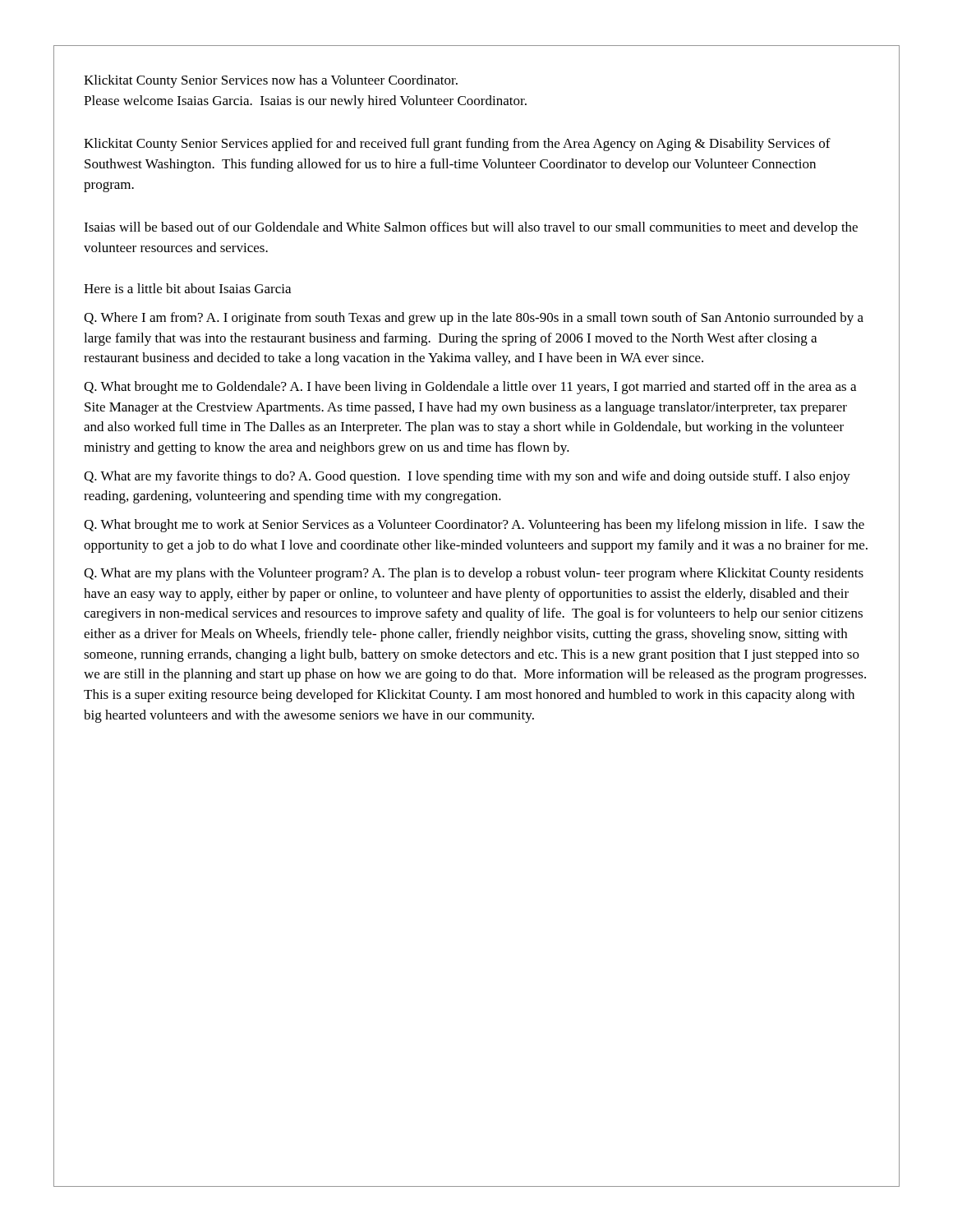Image resolution: width=953 pixels, height=1232 pixels.
Task: Point to the section header beginning "Here is a little bit about"
Action: pyautogui.click(x=188, y=289)
